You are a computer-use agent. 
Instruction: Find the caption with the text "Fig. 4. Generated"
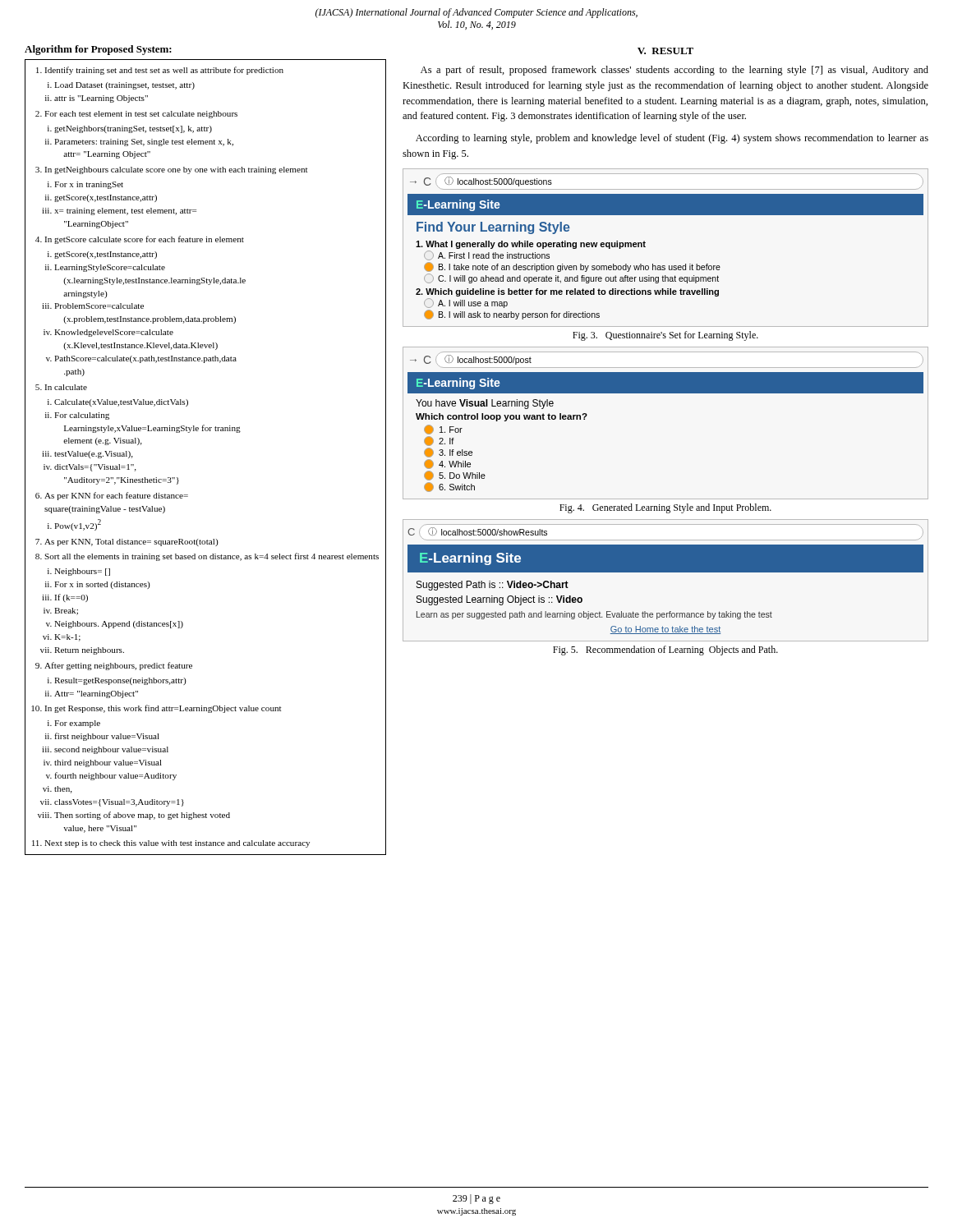665,507
